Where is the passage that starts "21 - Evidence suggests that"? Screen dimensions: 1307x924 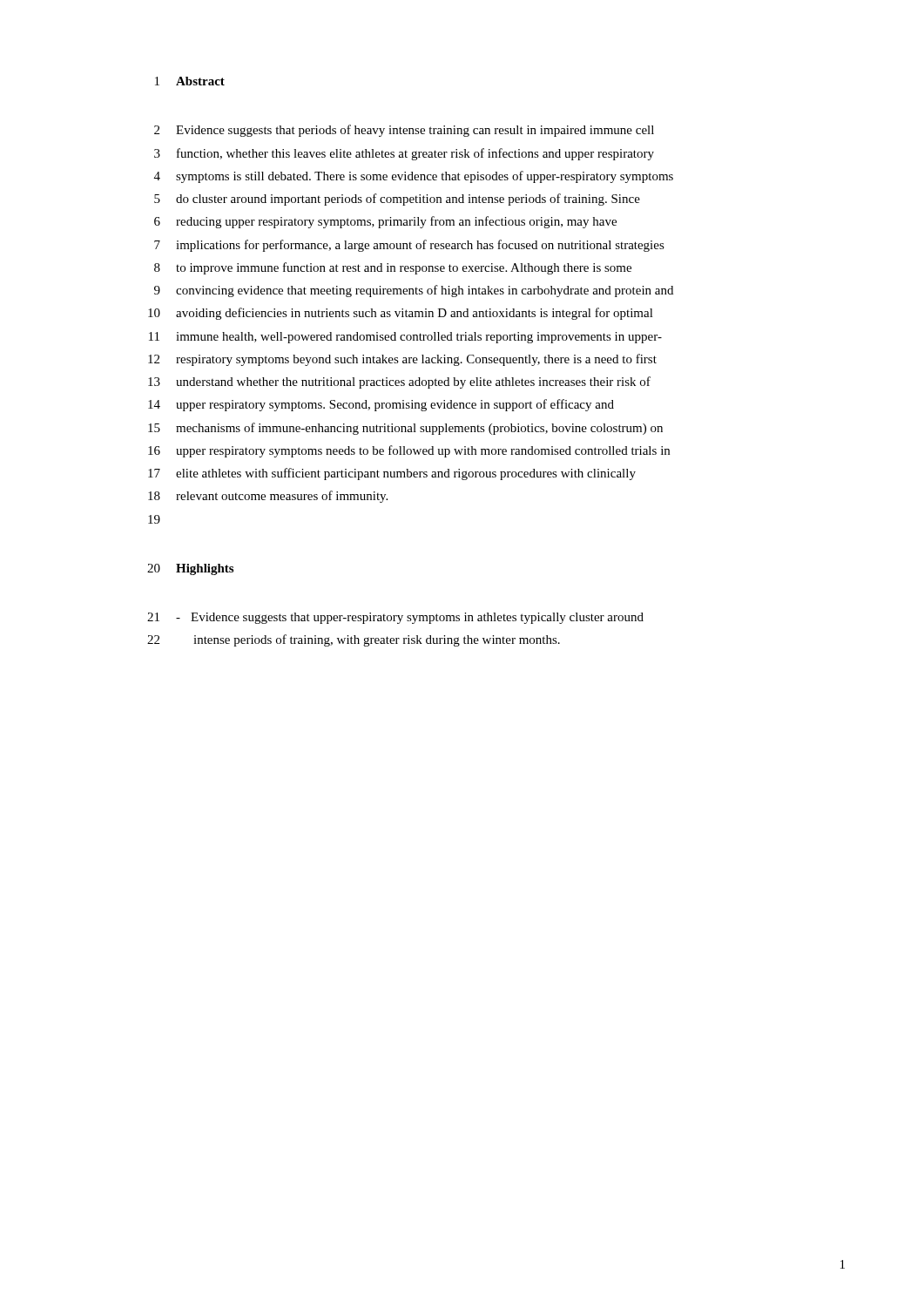pyautogui.click(x=487, y=628)
